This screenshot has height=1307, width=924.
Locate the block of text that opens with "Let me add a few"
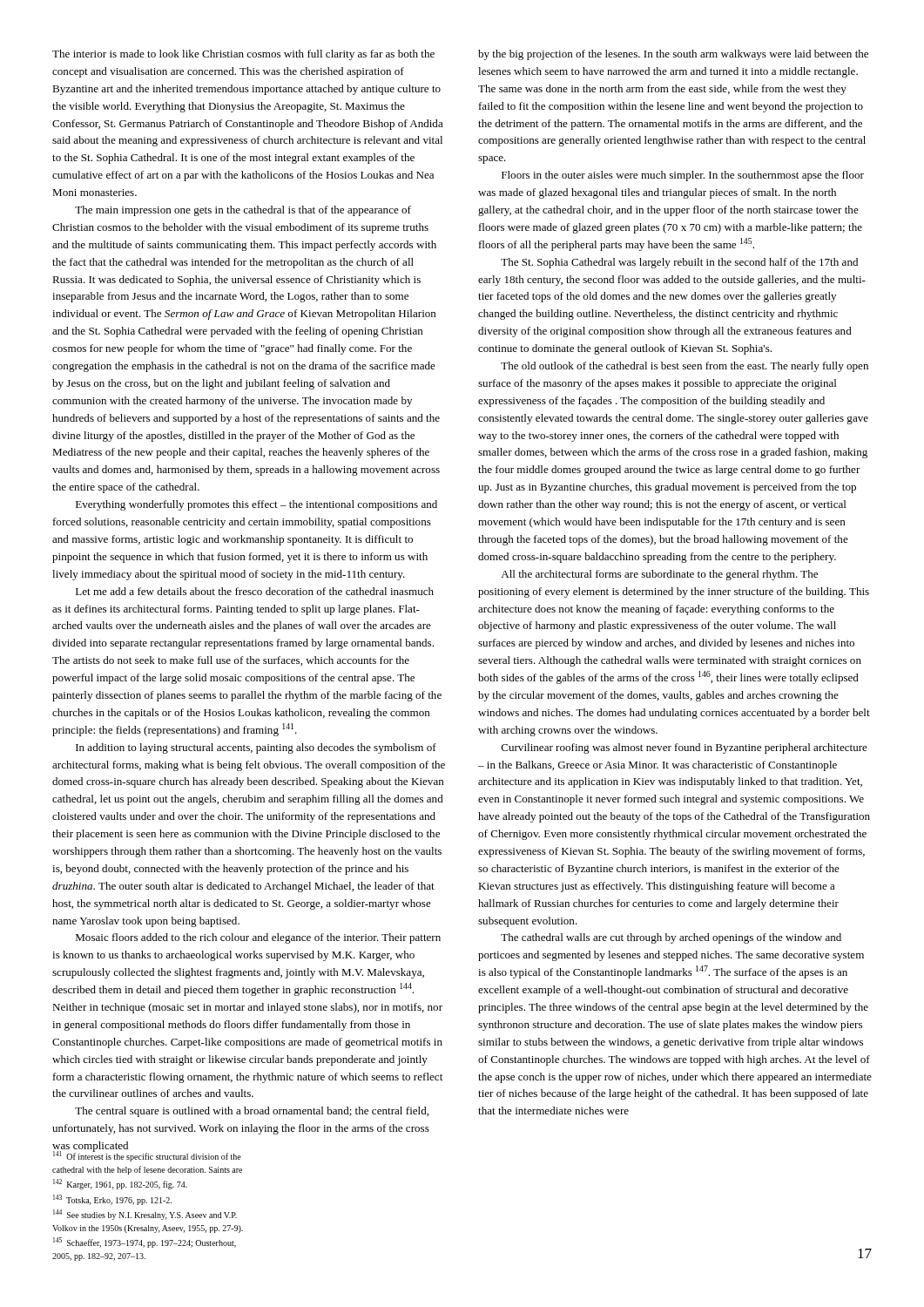[x=249, y=661]
